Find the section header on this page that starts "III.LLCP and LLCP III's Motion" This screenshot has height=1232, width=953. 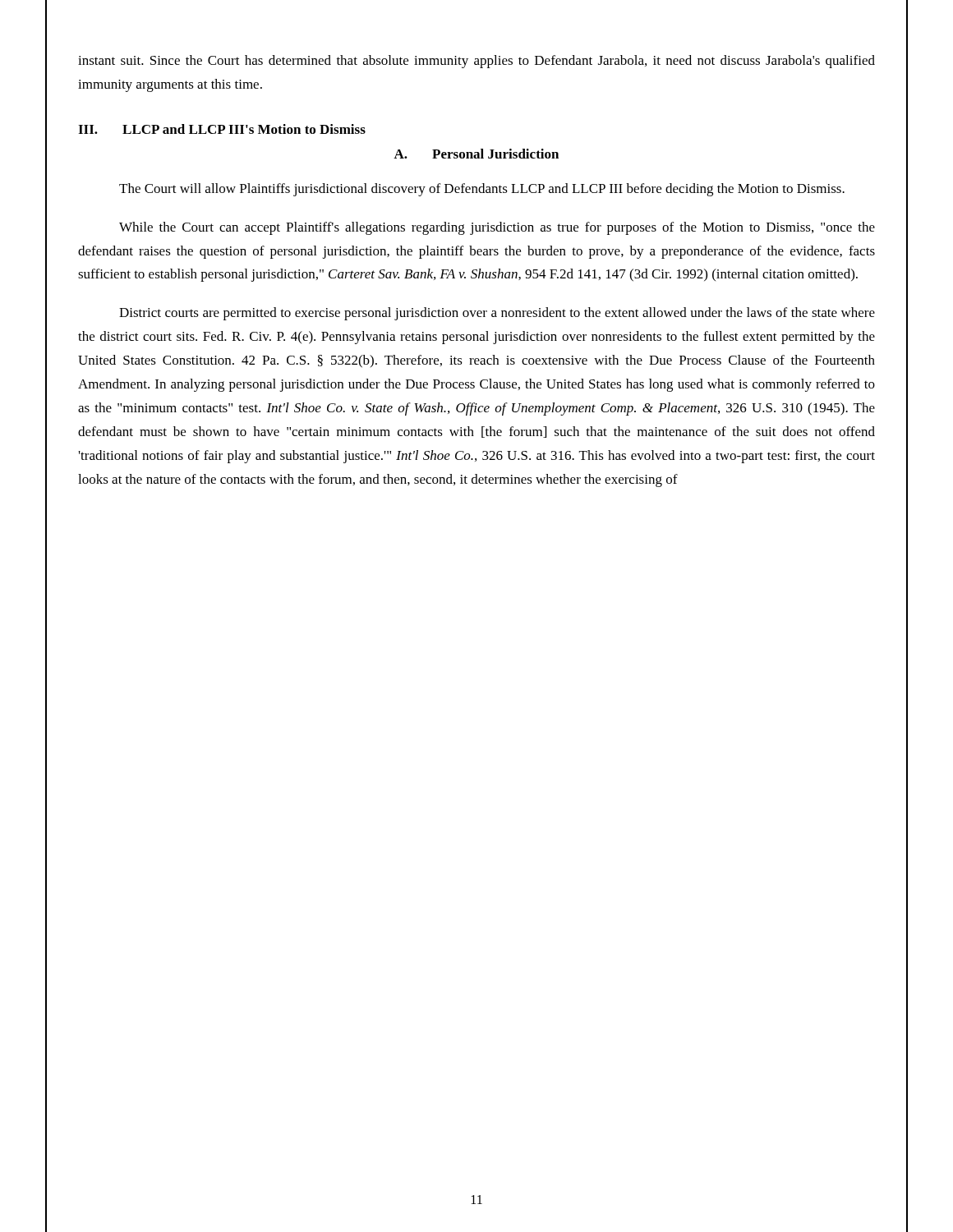coord(222,130)
